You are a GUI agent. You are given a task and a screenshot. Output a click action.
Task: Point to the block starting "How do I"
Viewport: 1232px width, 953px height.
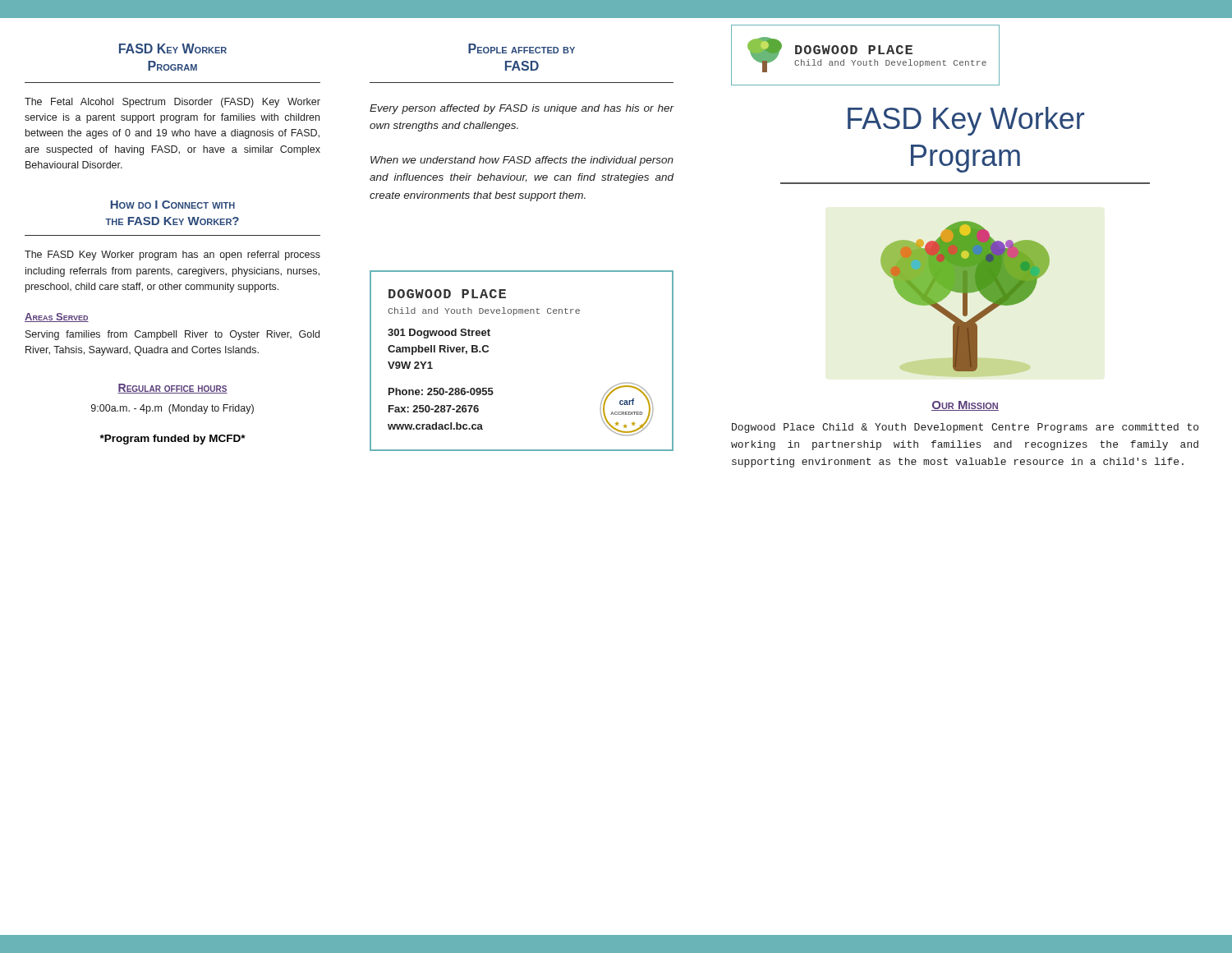(x=172, y=213)
